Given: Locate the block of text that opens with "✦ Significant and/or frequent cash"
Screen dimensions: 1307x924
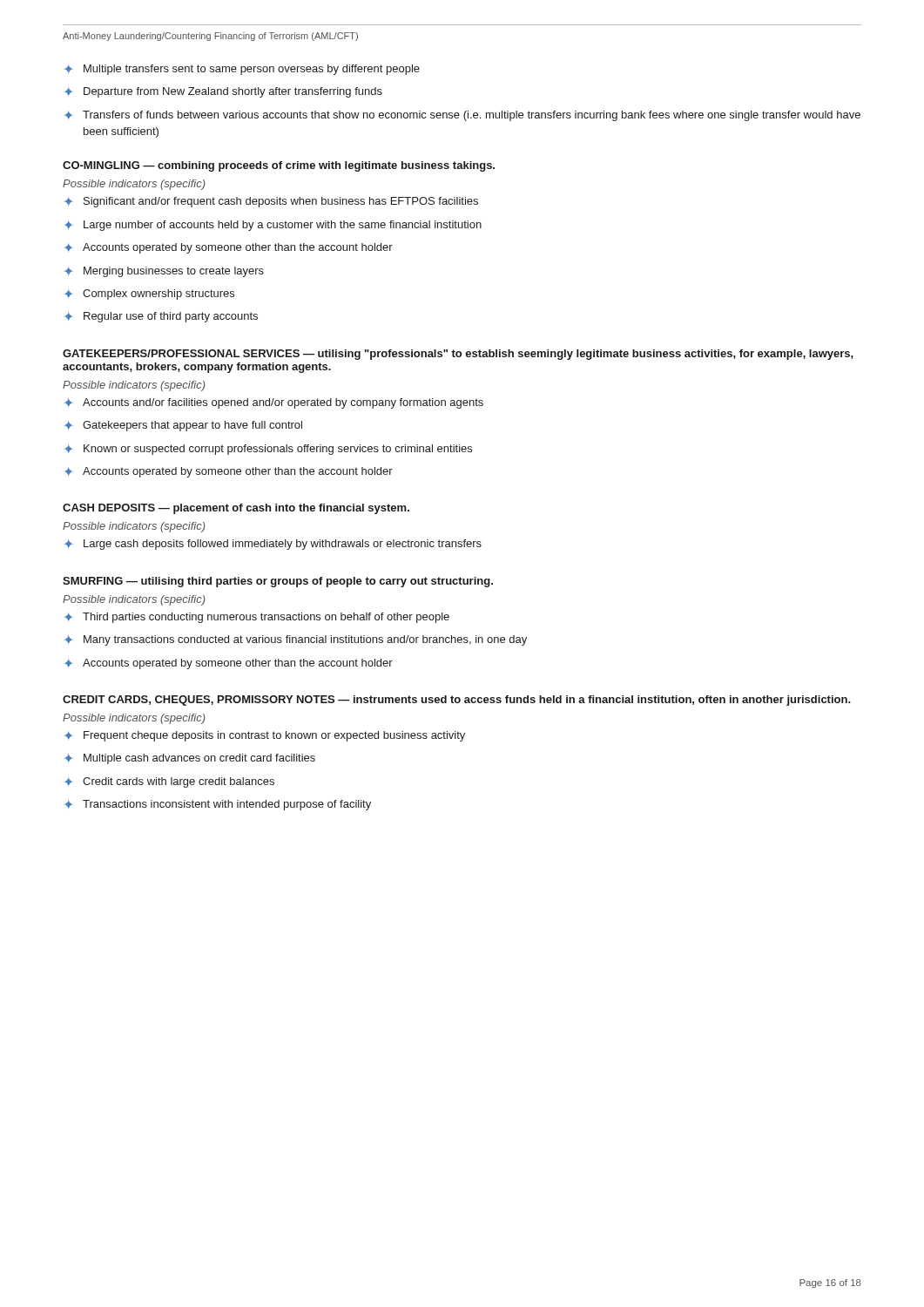Looking at the screenshot, I should point(271,203).
